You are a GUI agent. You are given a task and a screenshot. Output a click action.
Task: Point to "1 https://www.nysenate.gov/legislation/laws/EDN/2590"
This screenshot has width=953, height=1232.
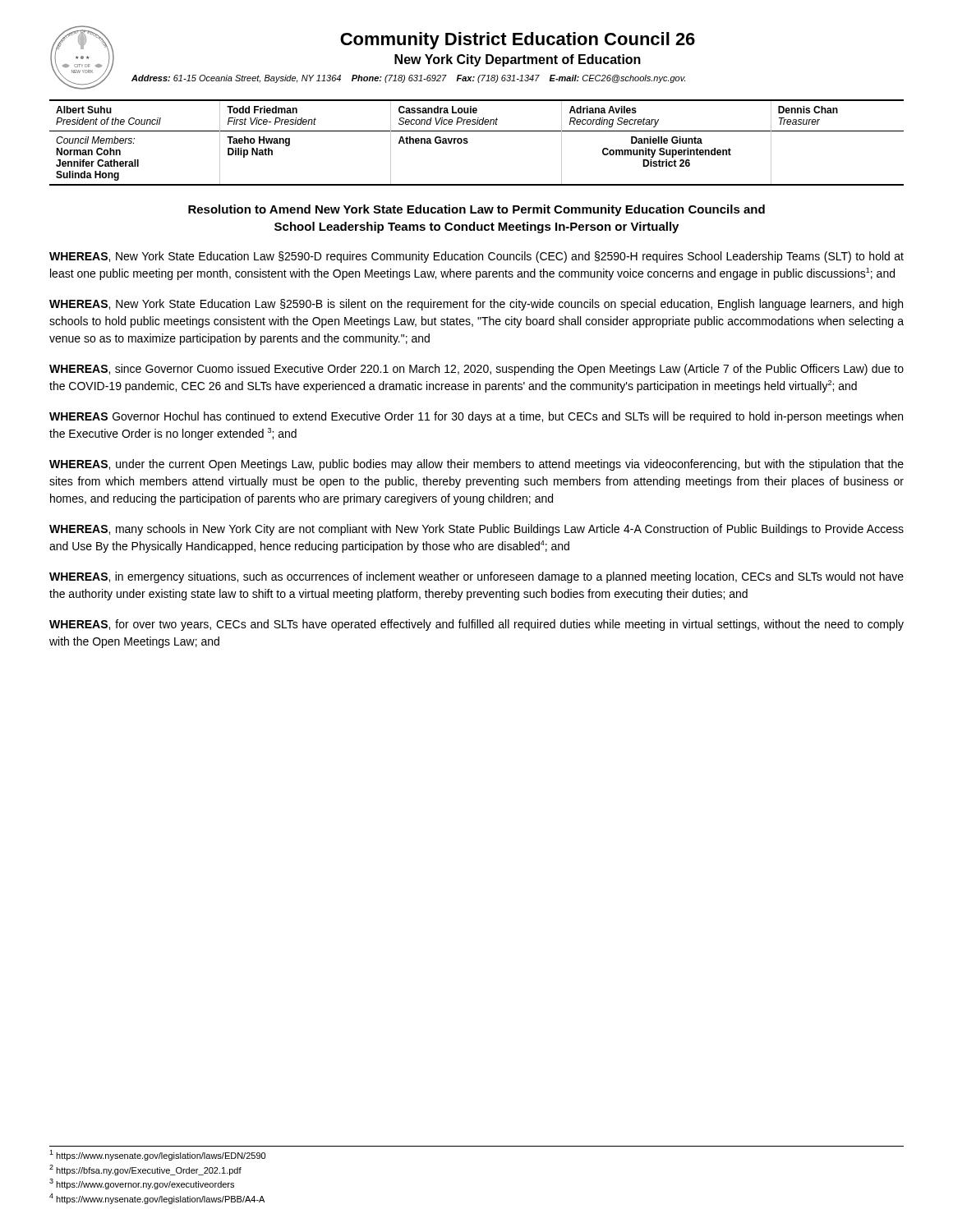click(x=158, y=1156)
